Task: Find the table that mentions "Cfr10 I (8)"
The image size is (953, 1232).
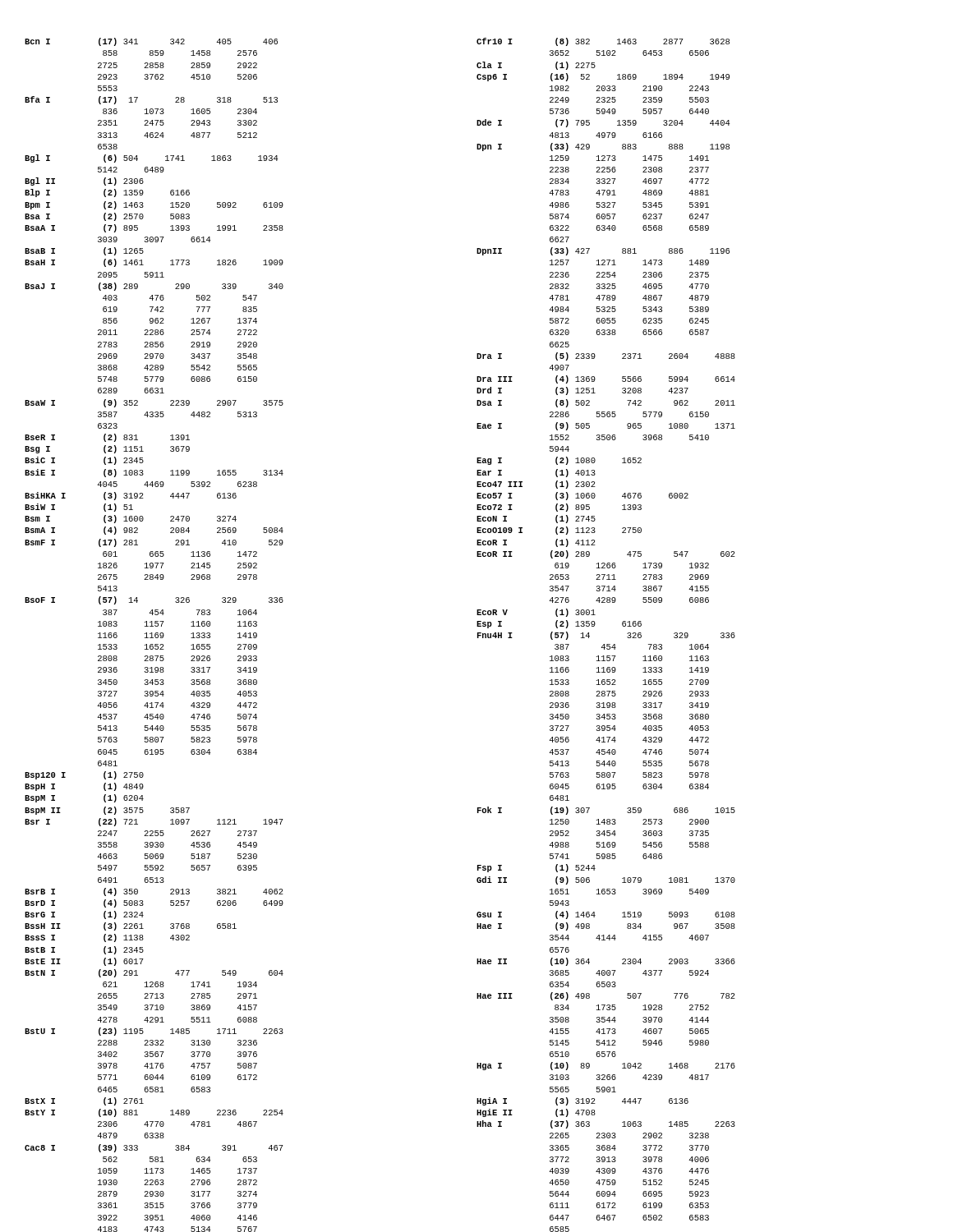Action: [702, 628]
